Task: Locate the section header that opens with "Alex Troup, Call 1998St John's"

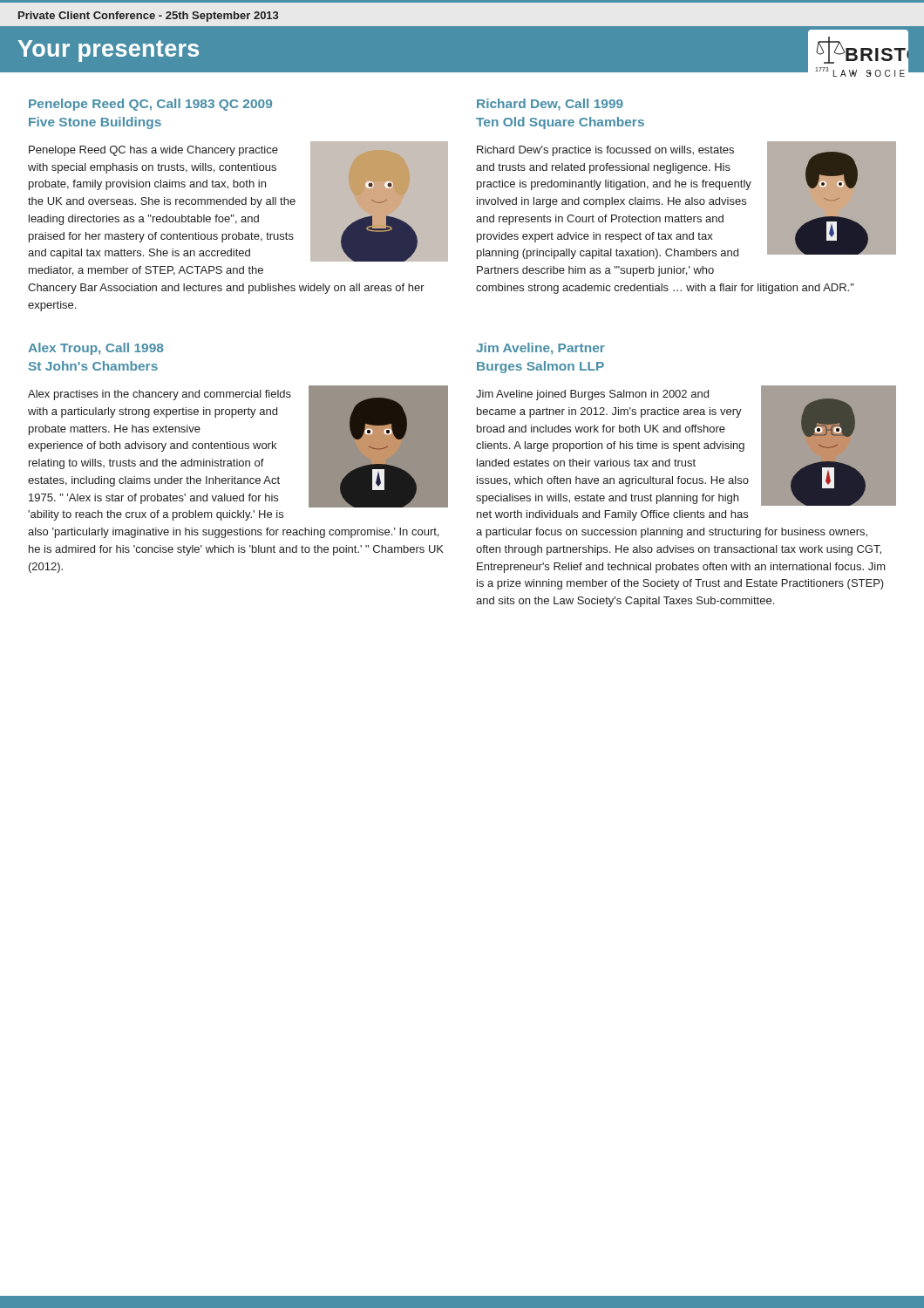Action: (x=96, y=357)
